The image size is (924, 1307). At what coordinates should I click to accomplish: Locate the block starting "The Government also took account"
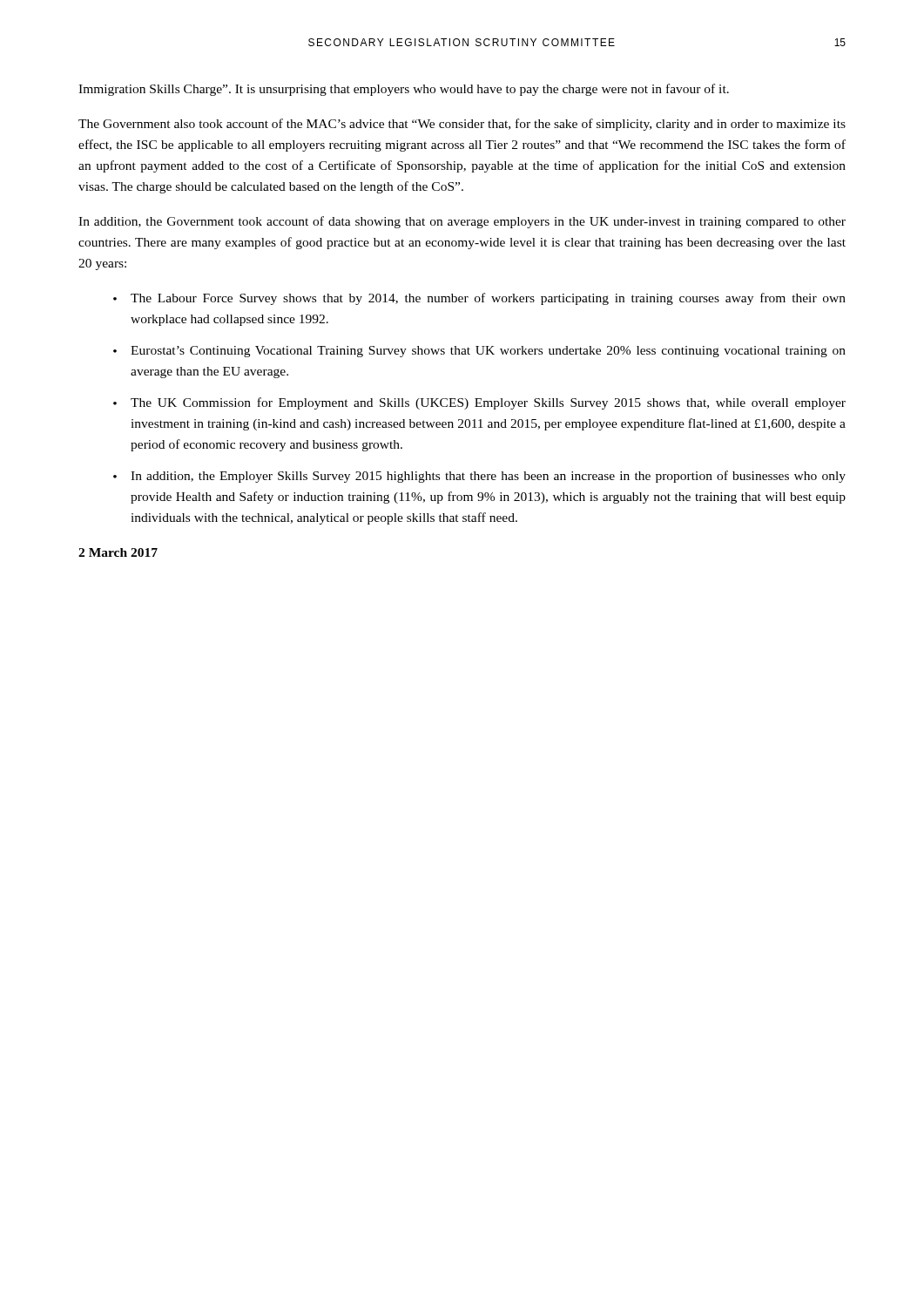point(462,155)
